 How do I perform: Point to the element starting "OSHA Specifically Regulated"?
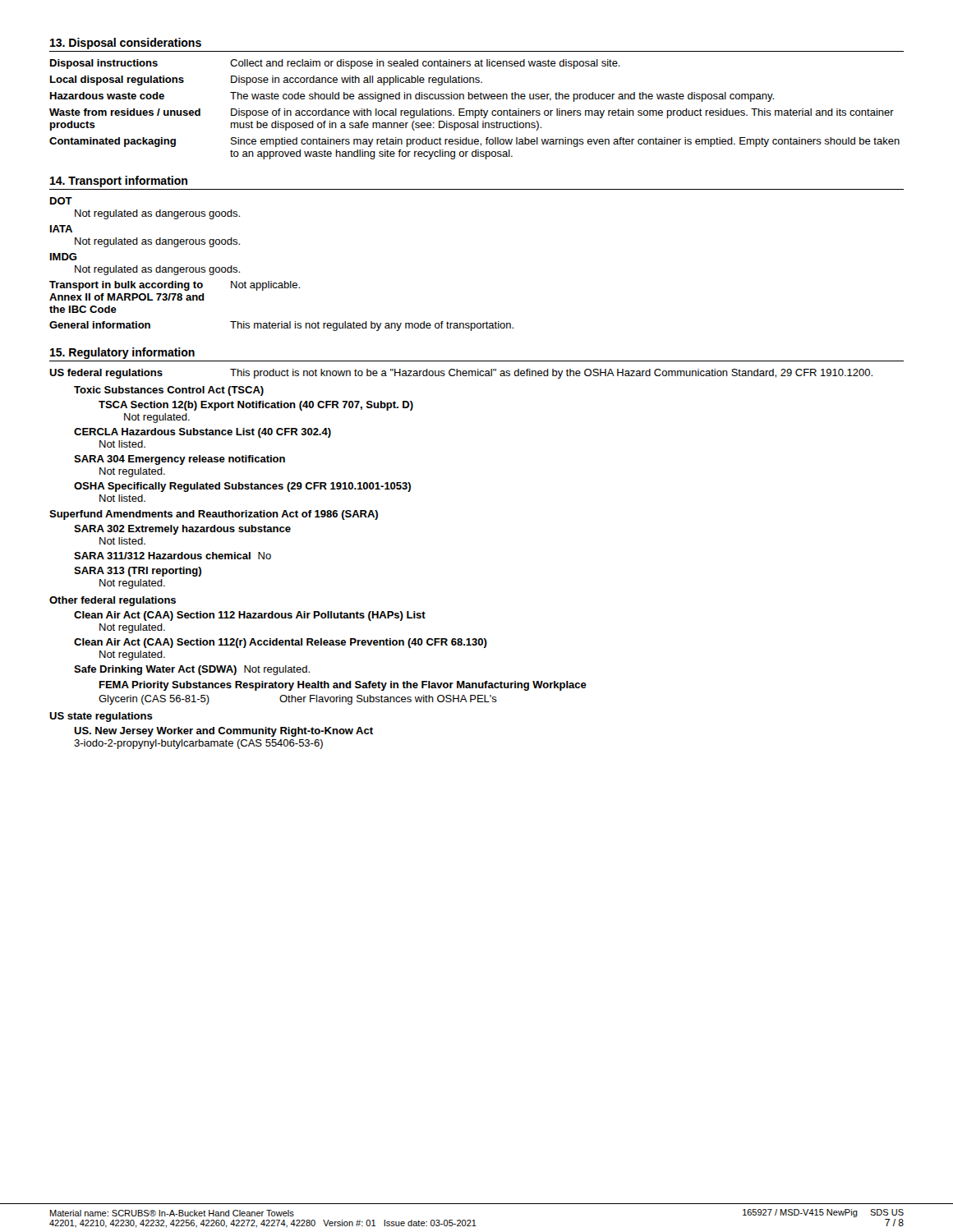243,492
